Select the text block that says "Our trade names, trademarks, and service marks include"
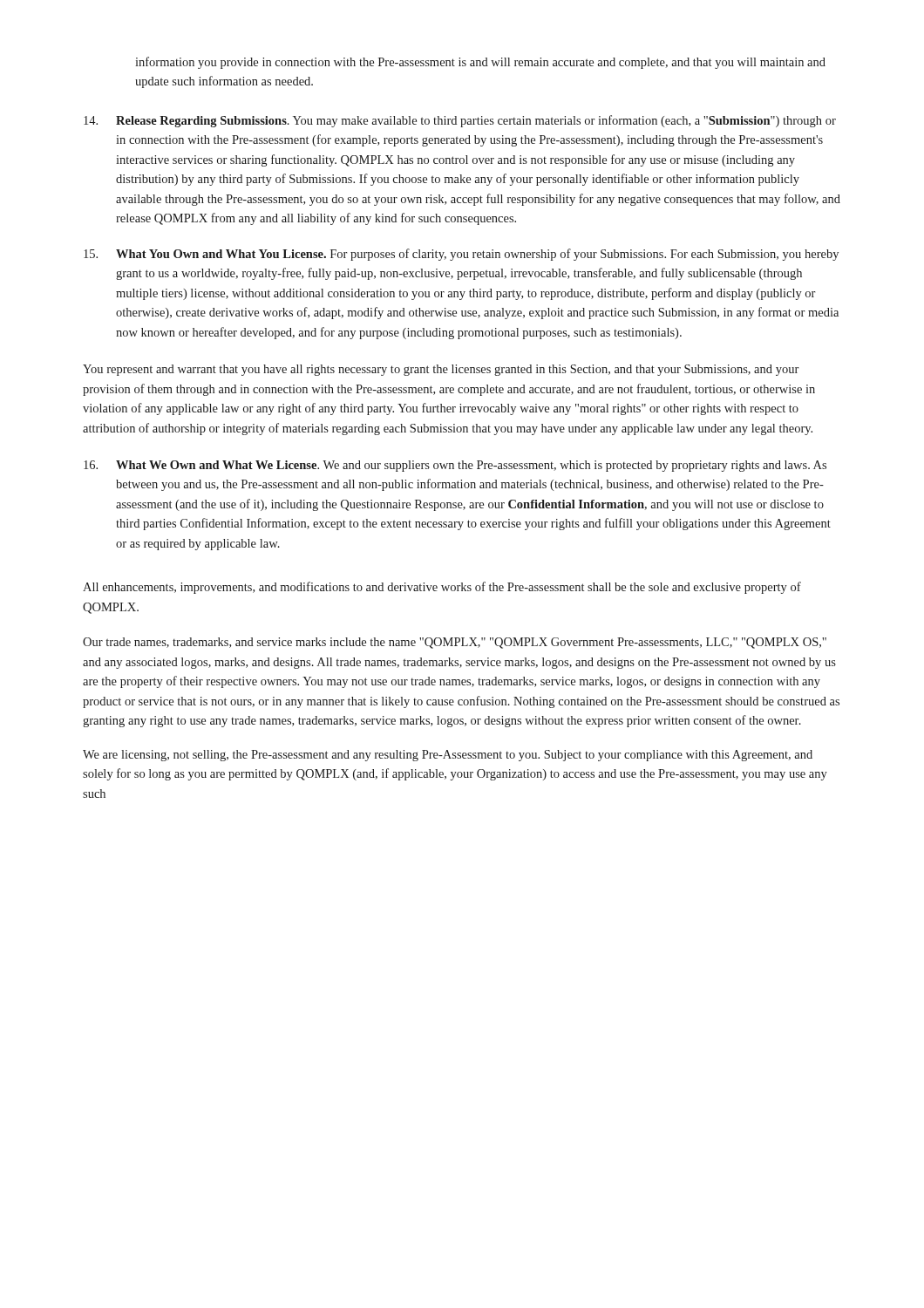The width and height of the screenshot is (924, 1308). (461, 681)
